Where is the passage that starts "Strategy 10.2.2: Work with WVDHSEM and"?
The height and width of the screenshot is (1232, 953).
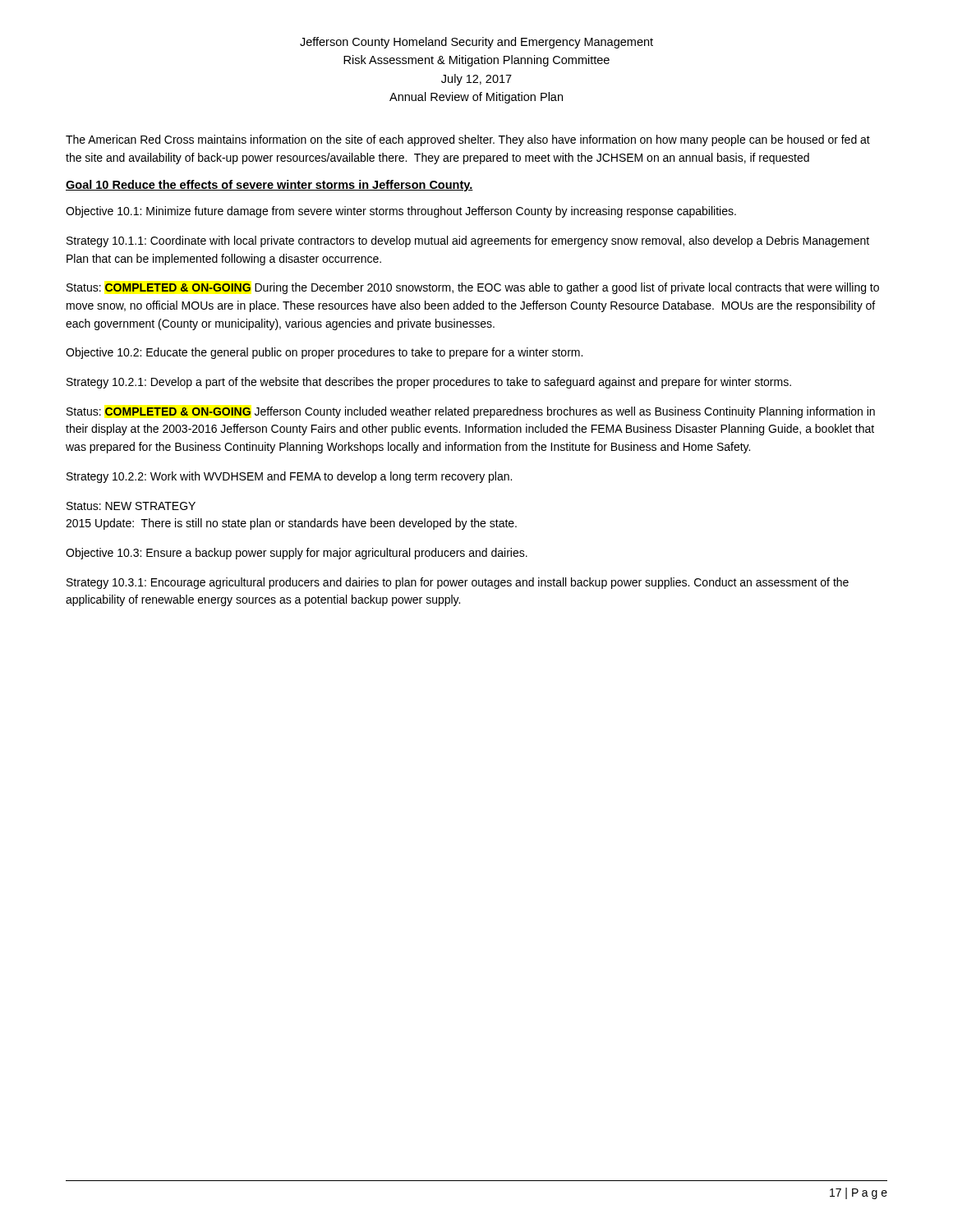click(289, 476)
